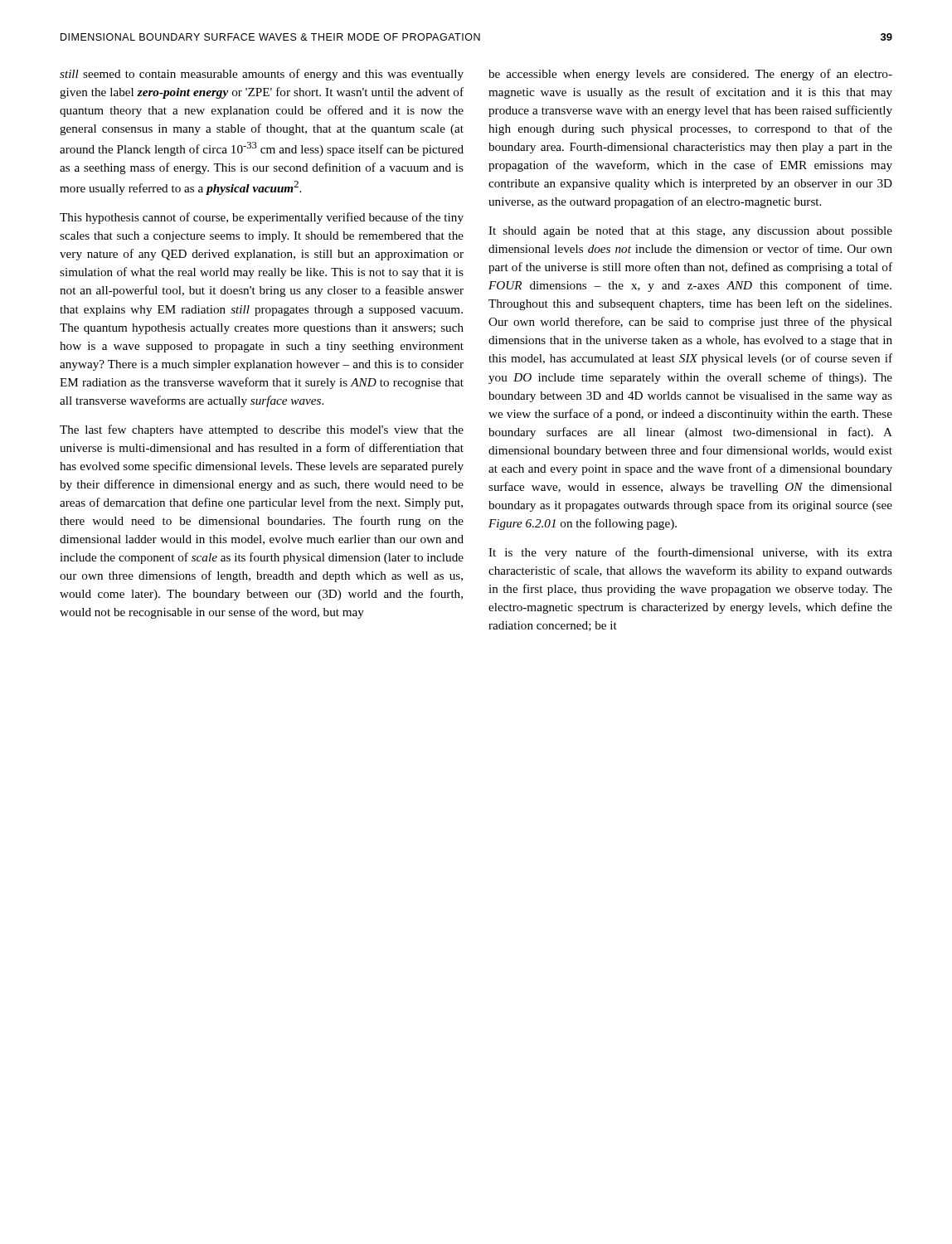Where is the passage that starts "still seemed to contain"?

point(262,131)
